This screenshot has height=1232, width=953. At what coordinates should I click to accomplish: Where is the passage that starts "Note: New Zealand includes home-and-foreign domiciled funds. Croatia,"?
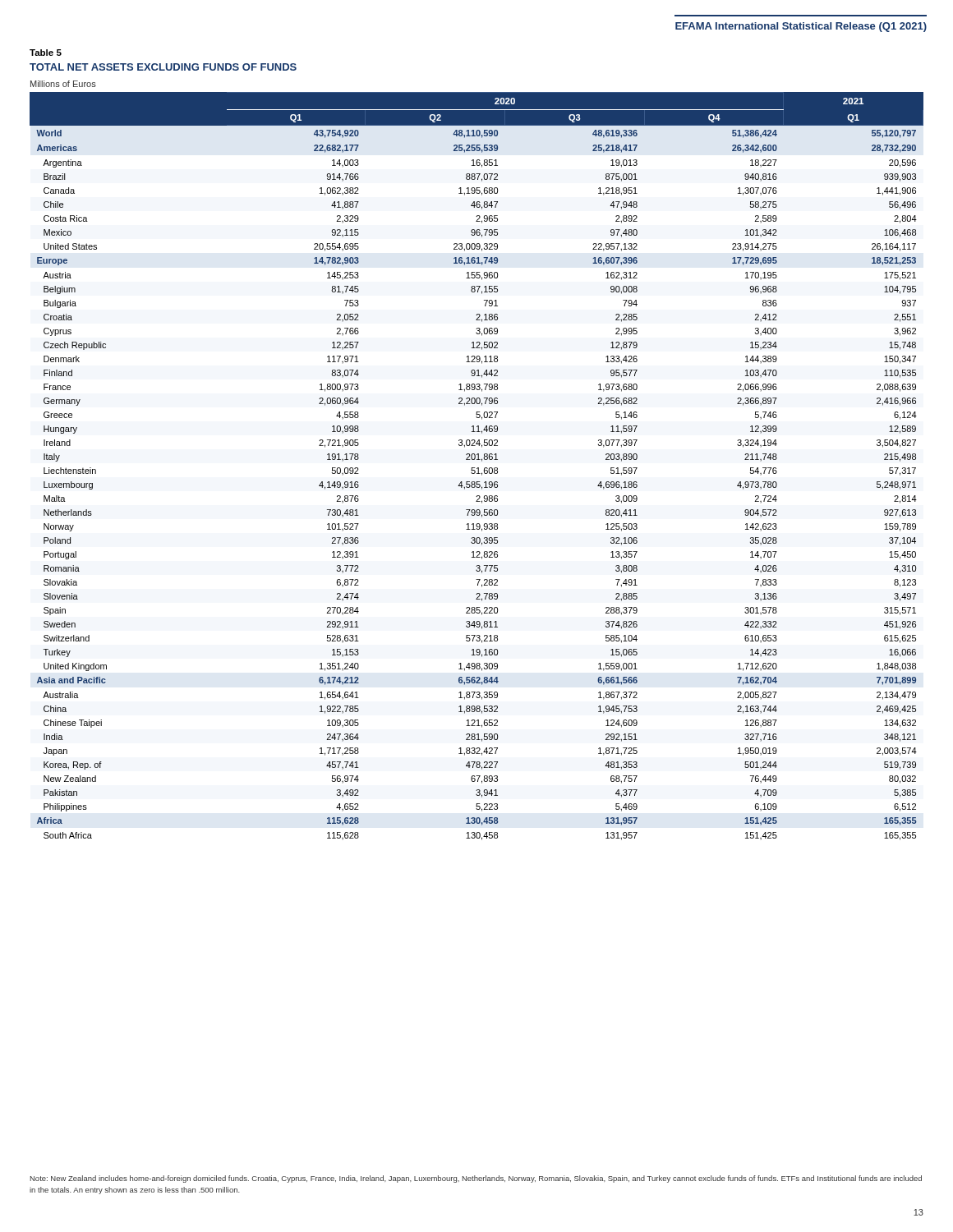click(x=476, y=1184)
